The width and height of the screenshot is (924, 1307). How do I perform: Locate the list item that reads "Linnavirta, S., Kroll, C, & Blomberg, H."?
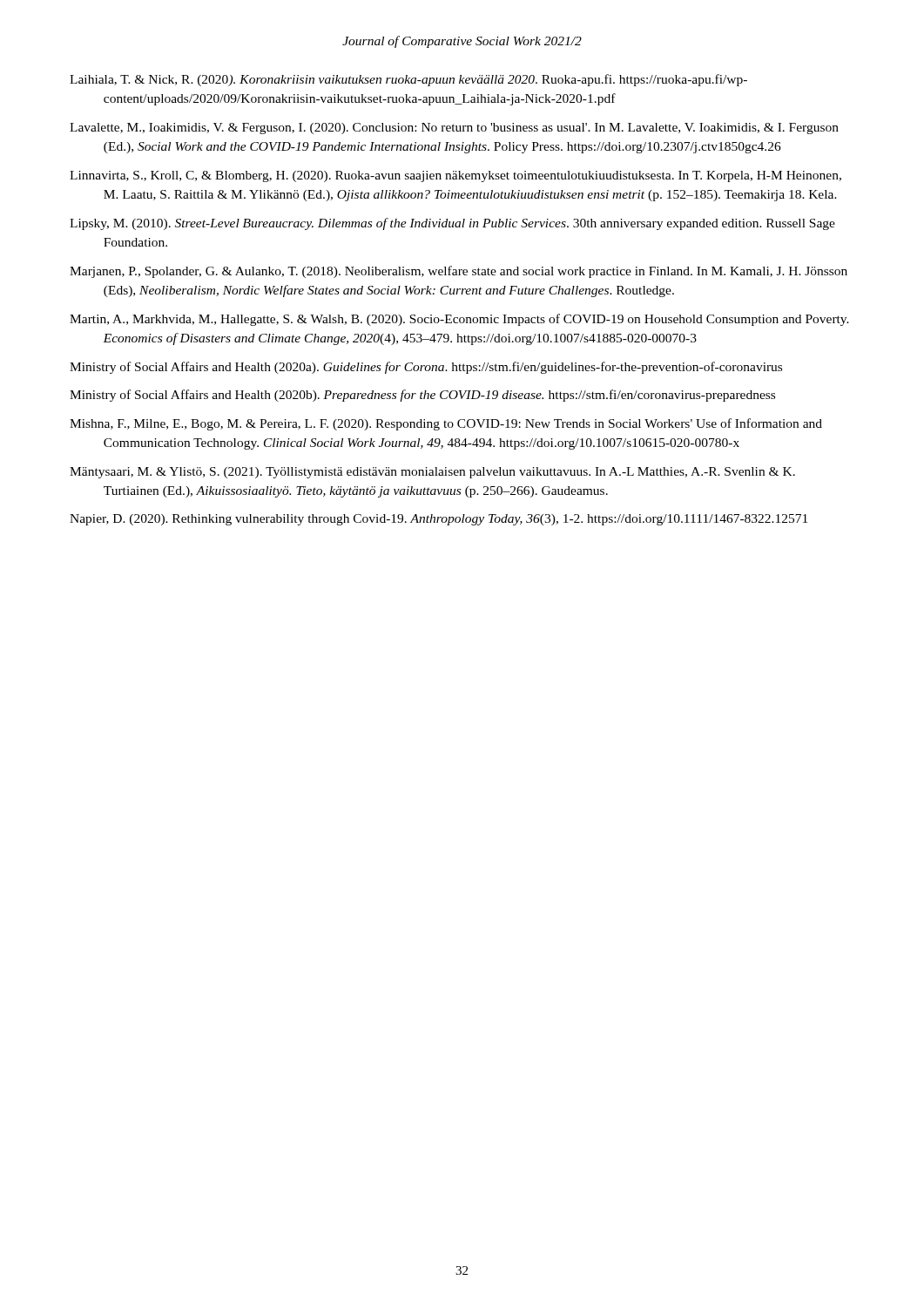(456, 184)
